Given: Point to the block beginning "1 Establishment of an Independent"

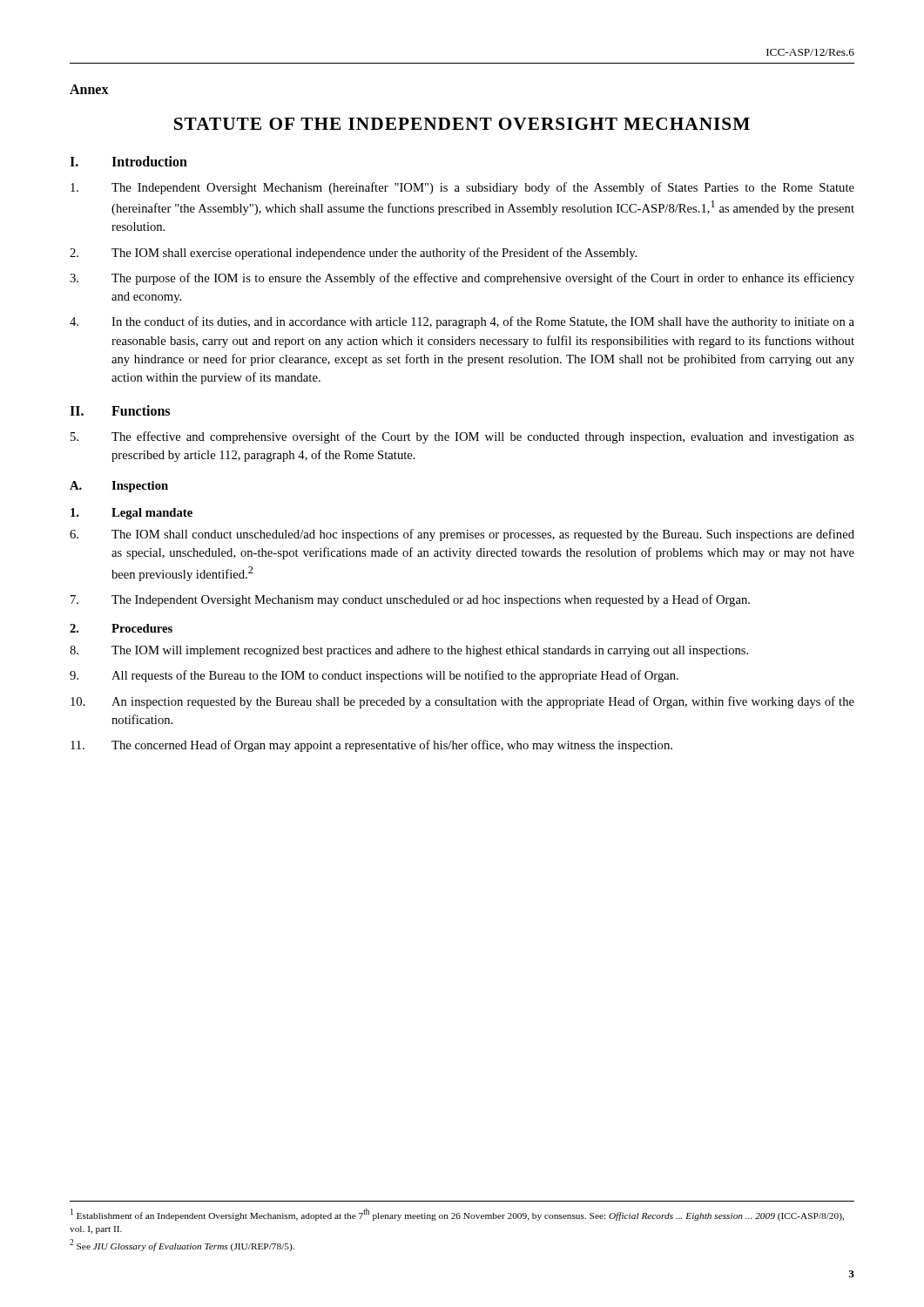Looking at the screenshot, I should click(462, 1230).
